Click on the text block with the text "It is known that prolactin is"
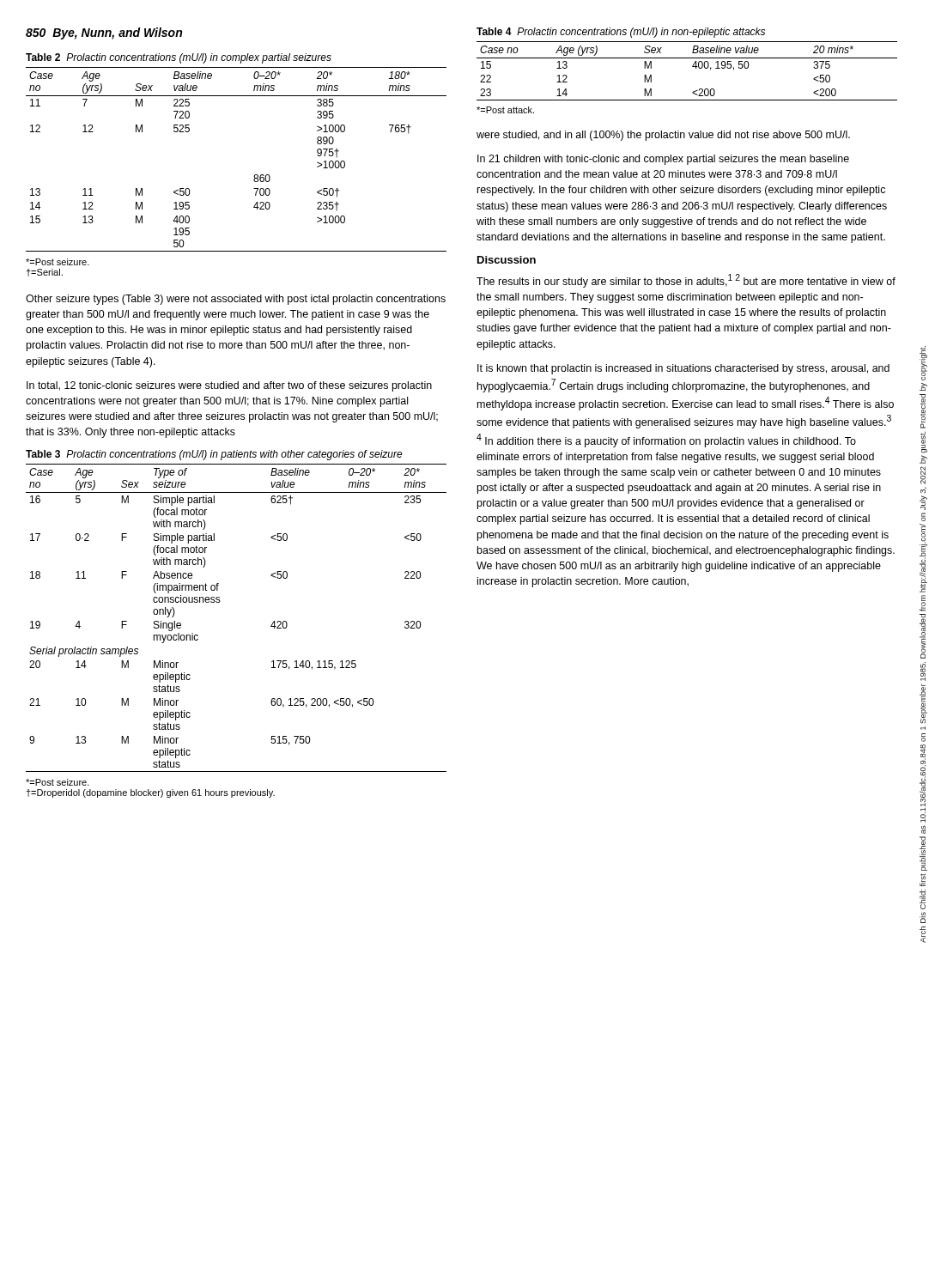 686,475
